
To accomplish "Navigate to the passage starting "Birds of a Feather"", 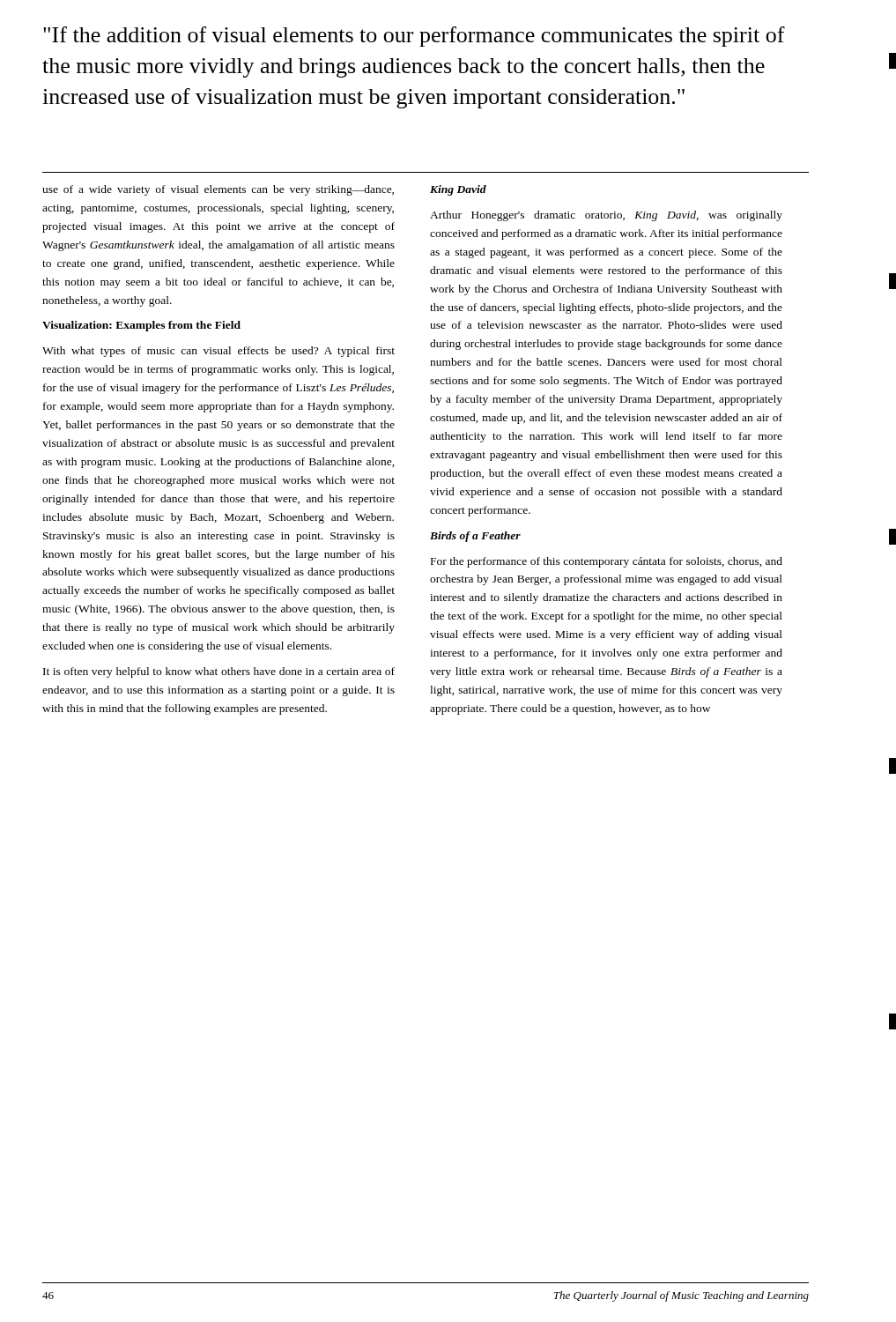I will 475,537.
